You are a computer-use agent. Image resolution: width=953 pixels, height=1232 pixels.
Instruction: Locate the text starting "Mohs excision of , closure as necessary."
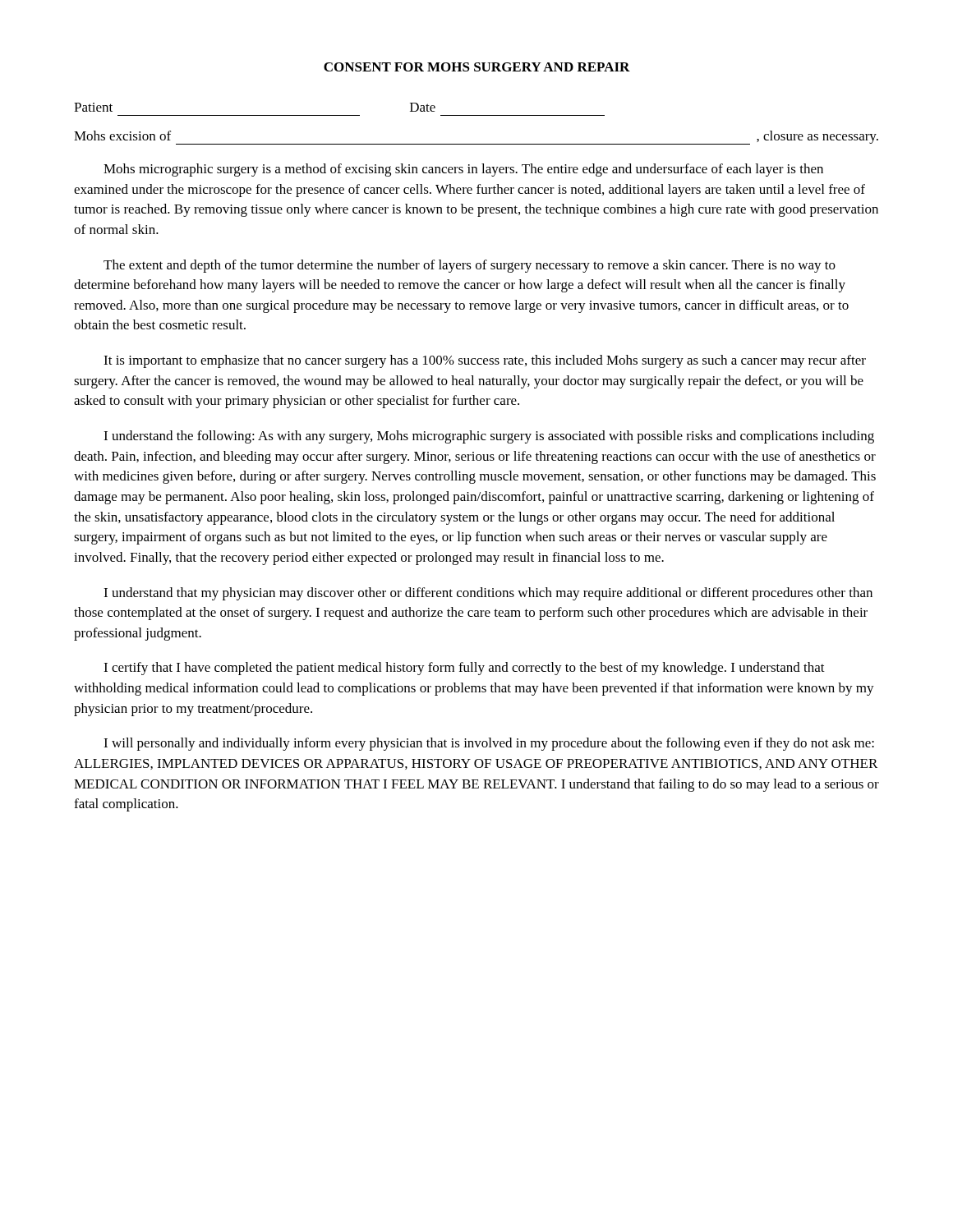point(476,136)
